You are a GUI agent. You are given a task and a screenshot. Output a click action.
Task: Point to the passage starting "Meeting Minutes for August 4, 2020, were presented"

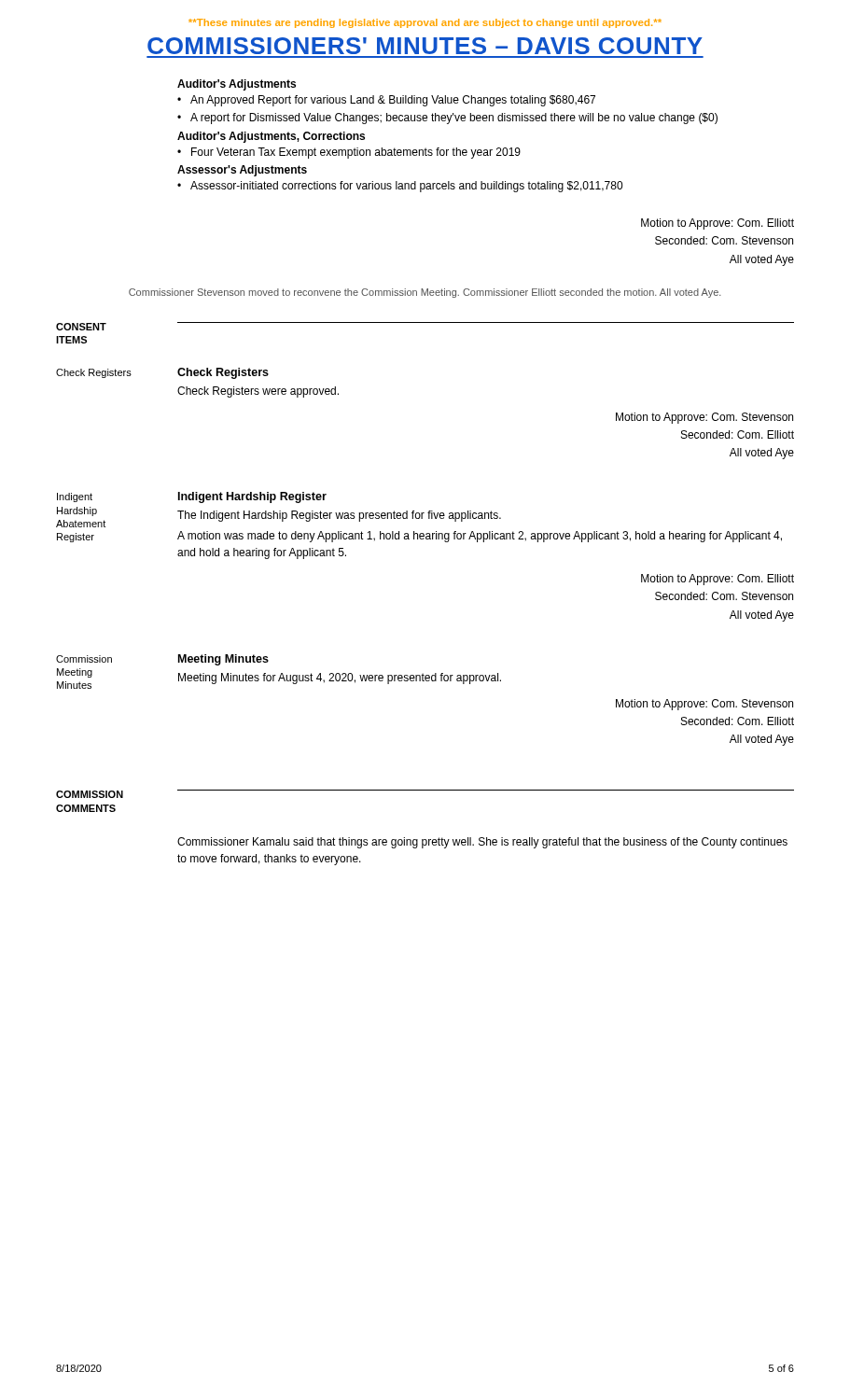click(340, 677)
